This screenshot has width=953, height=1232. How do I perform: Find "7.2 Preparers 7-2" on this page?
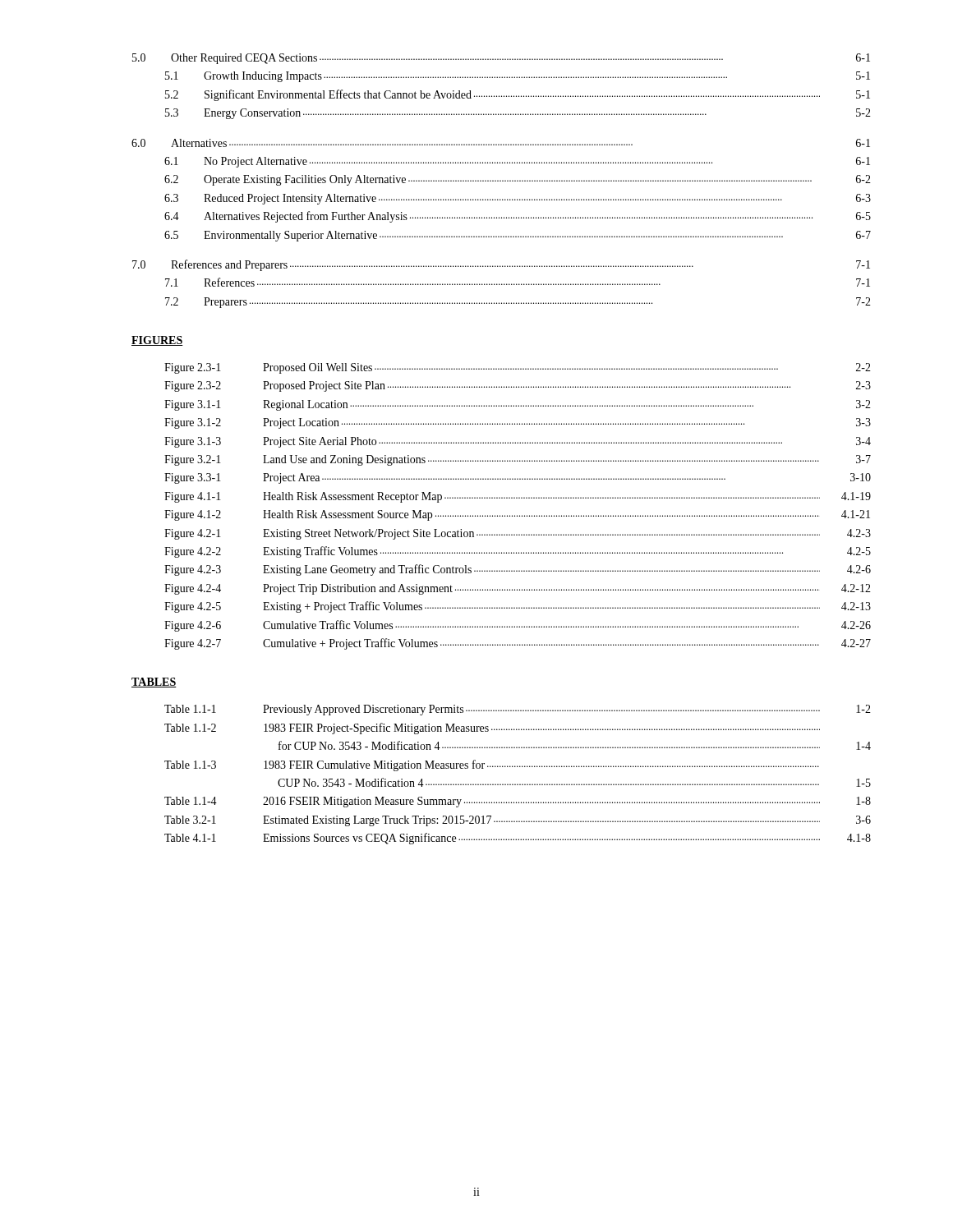[518, 302]
